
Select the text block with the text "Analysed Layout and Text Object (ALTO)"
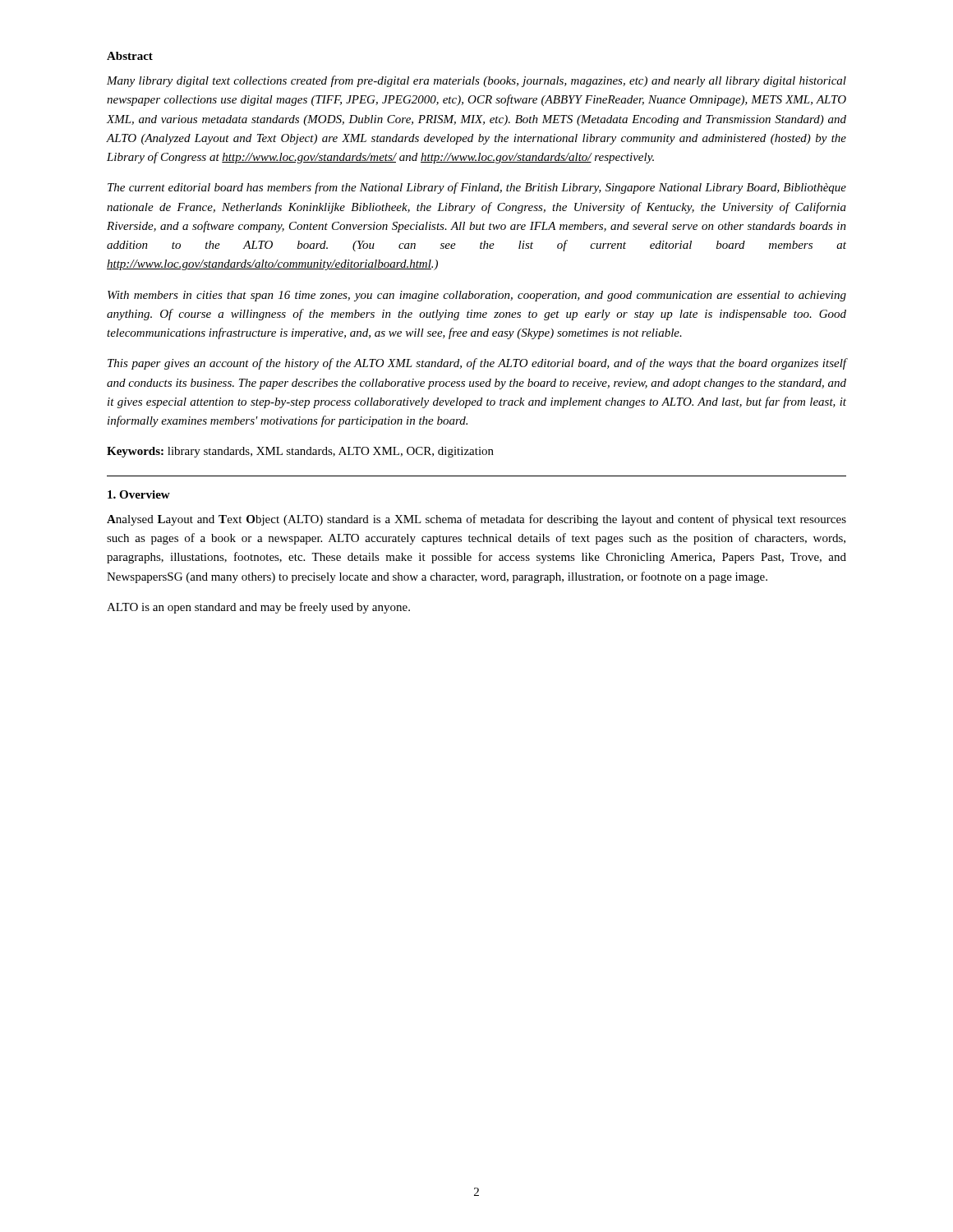pos(476,548)
